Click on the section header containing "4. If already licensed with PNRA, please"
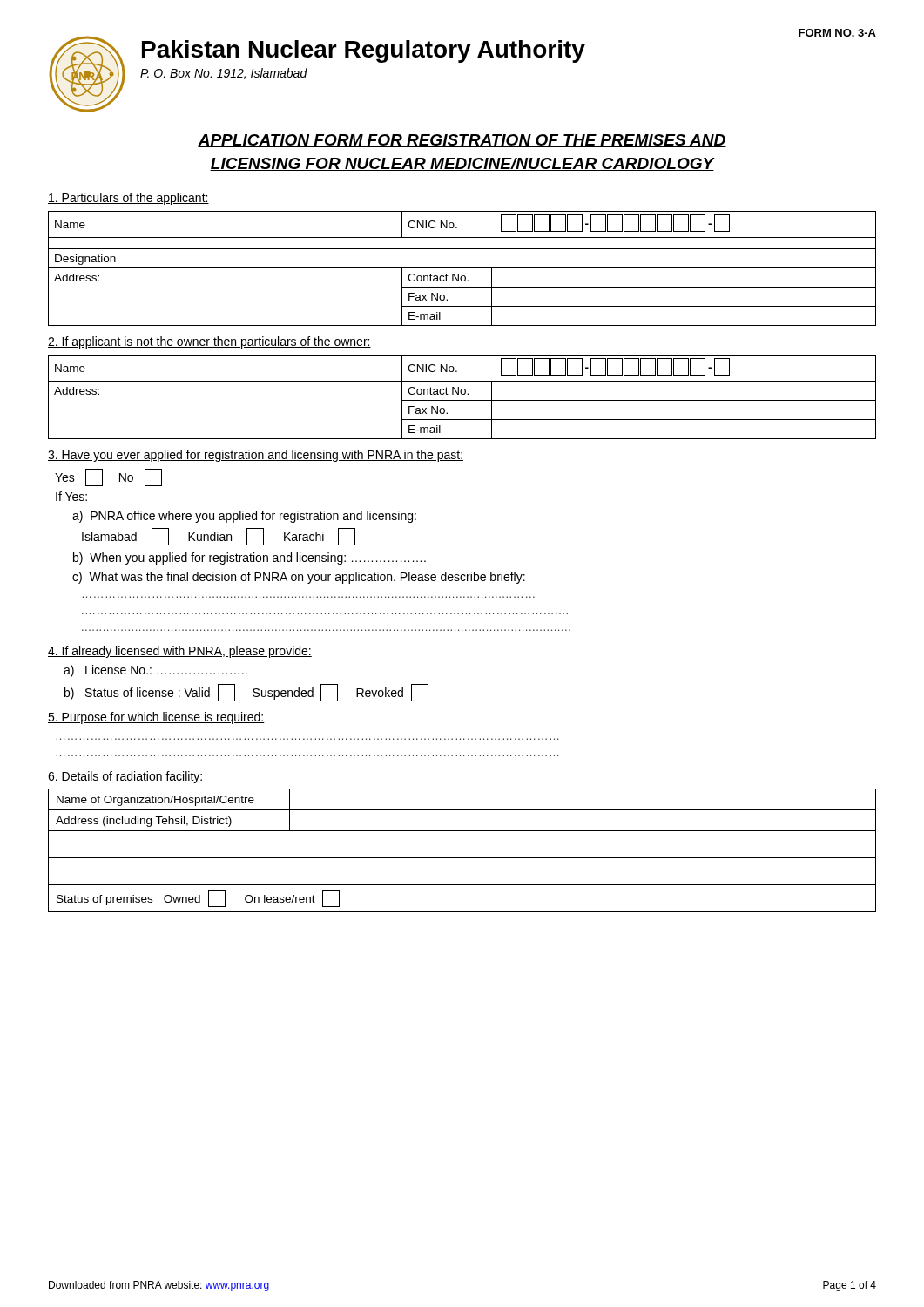924x1307 pixels. 180,651
